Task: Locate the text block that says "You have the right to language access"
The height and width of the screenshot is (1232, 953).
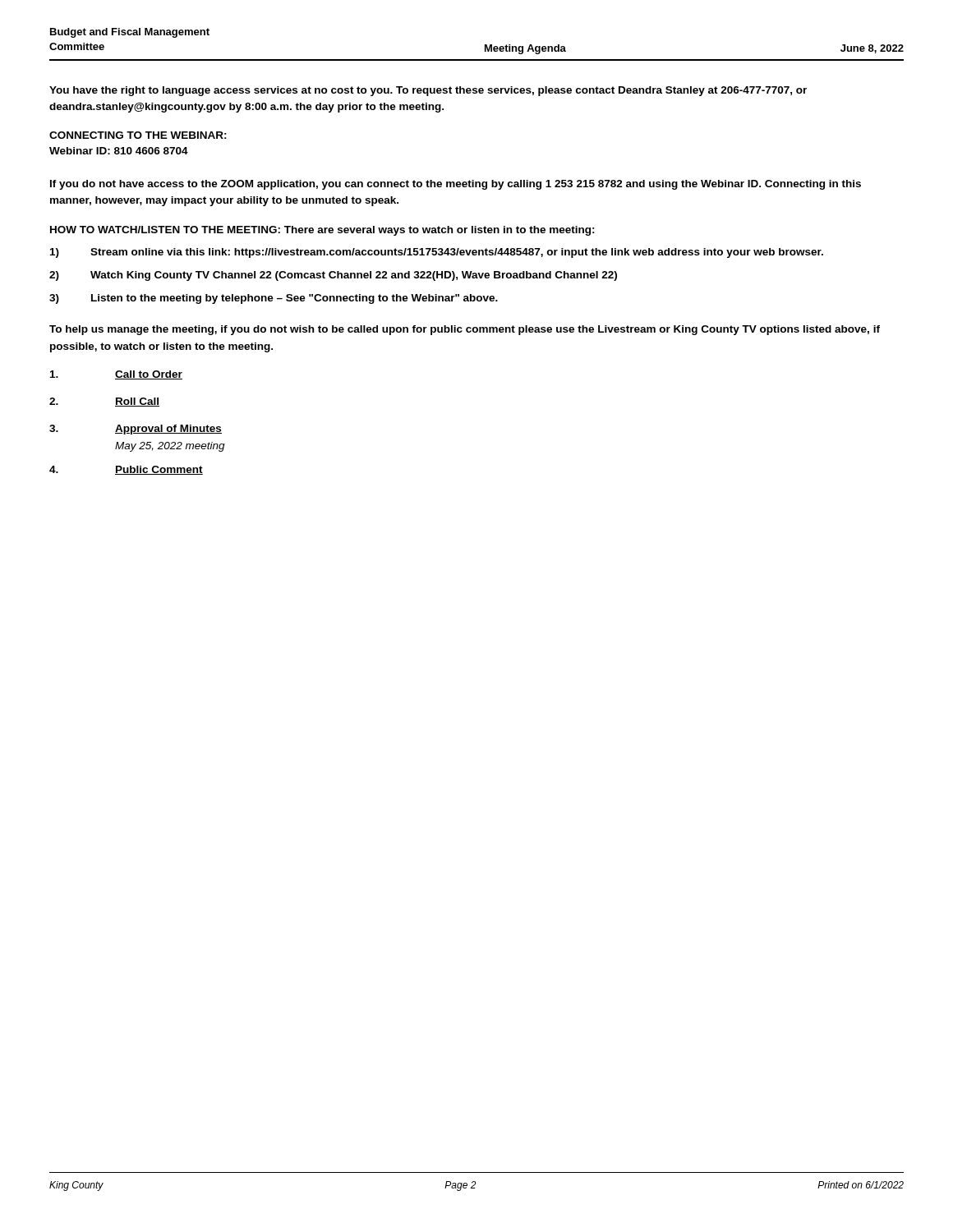Action: coord(428,98)
